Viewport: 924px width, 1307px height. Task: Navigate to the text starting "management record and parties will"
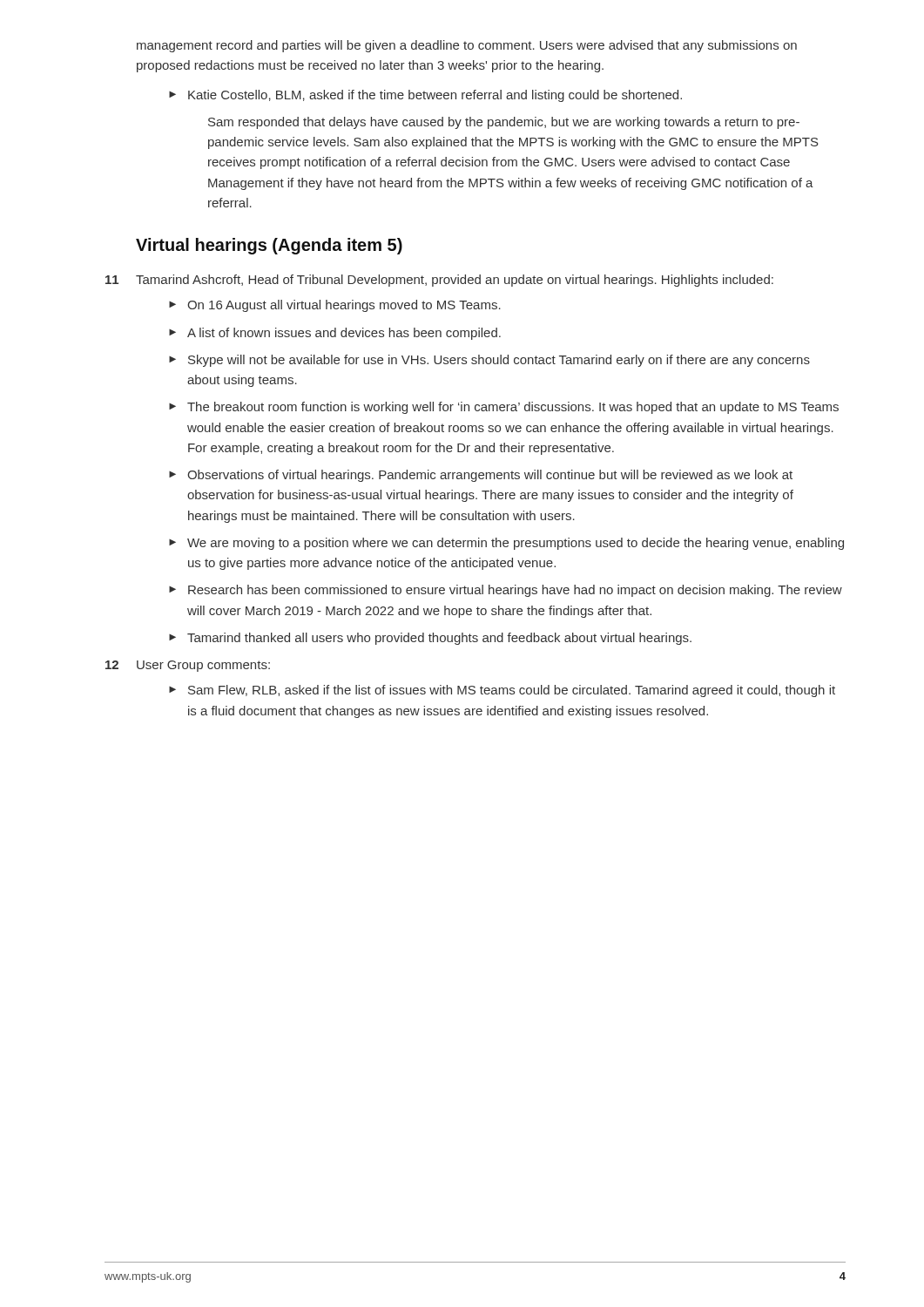click(467, 55)
